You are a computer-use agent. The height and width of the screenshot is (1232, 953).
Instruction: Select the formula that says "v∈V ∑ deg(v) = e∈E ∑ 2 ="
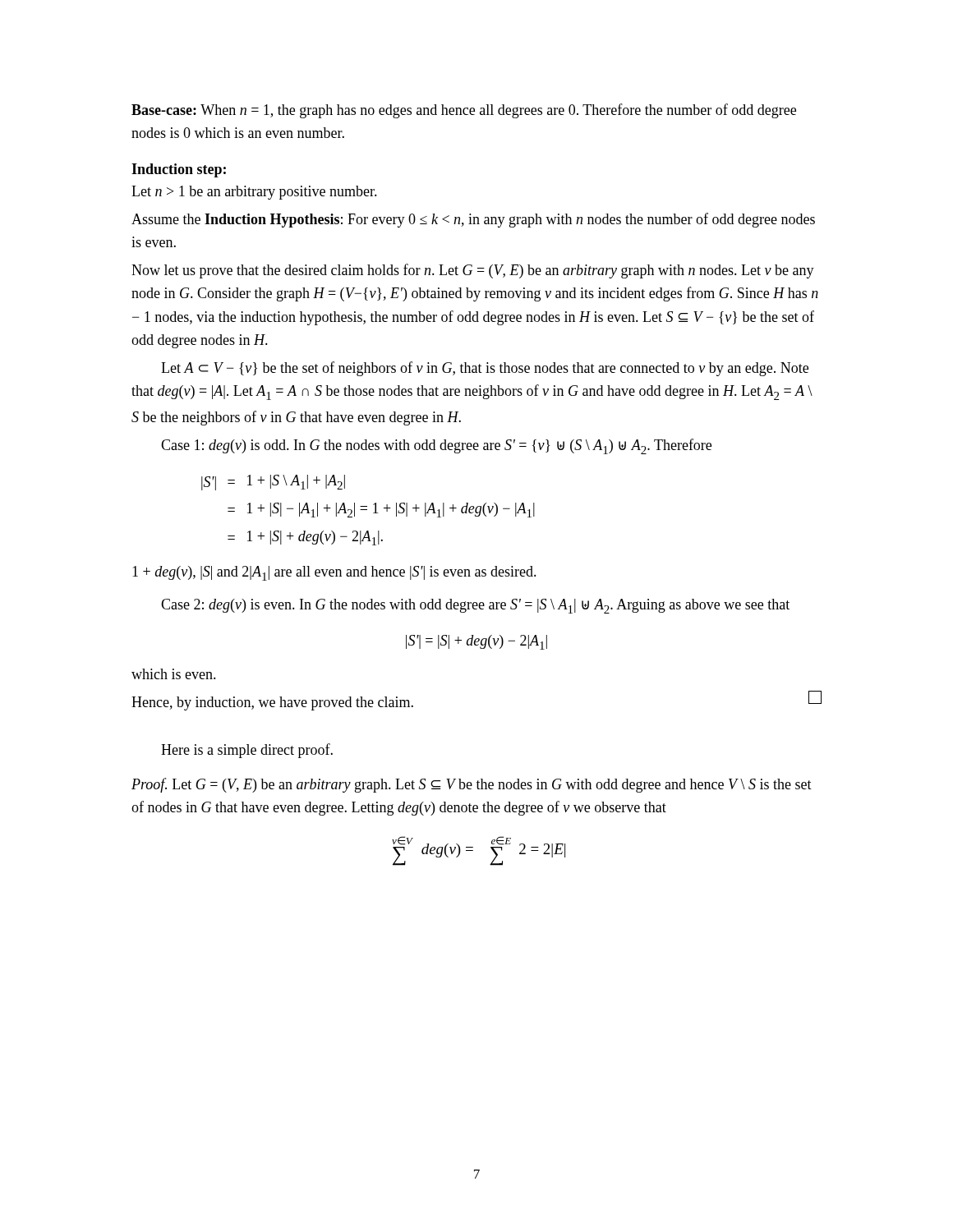point(476,850)
